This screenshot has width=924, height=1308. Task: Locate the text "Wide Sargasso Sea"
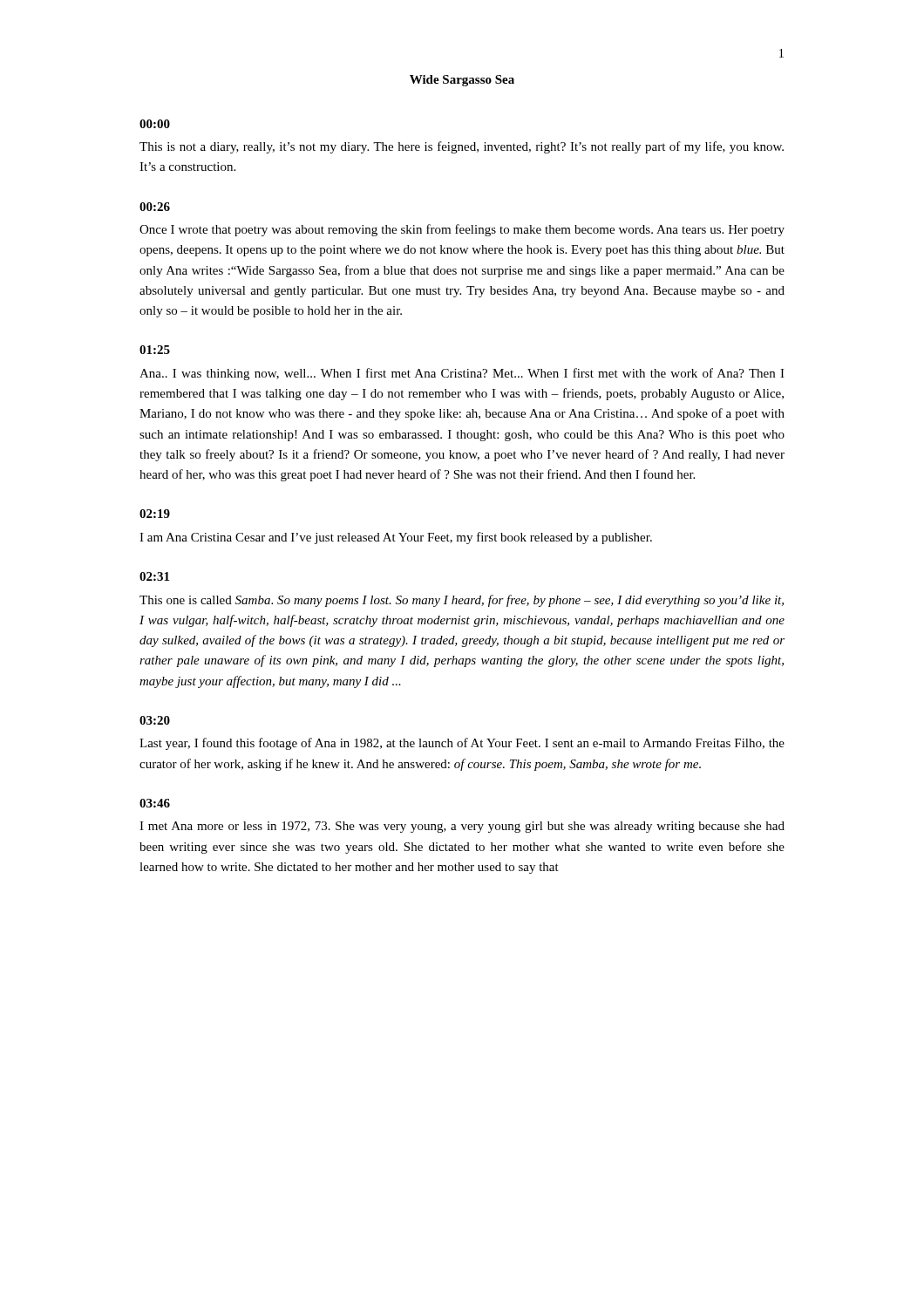click(x=462, y=79)
